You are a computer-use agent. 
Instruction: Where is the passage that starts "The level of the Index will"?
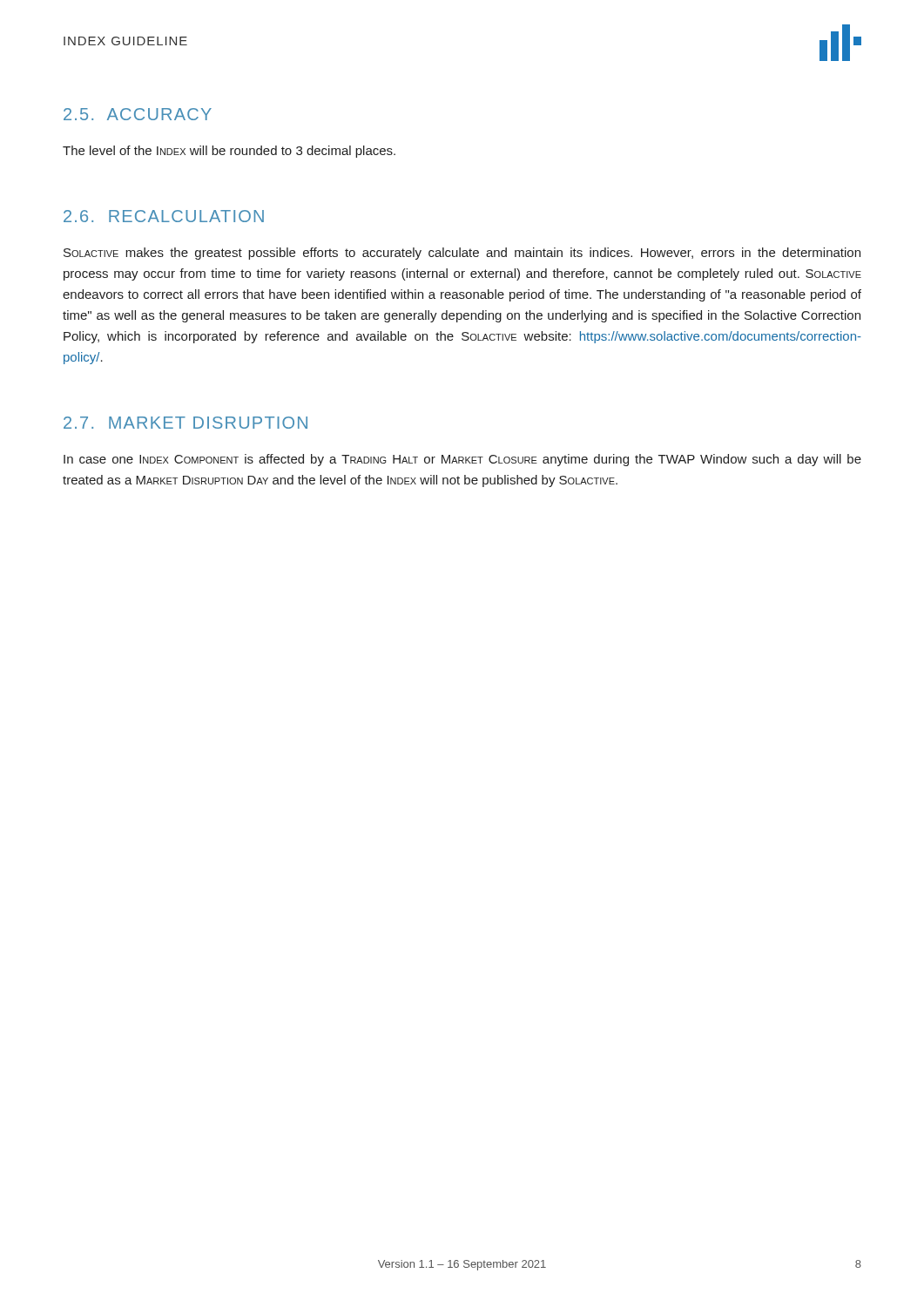[x=230, y=150]
